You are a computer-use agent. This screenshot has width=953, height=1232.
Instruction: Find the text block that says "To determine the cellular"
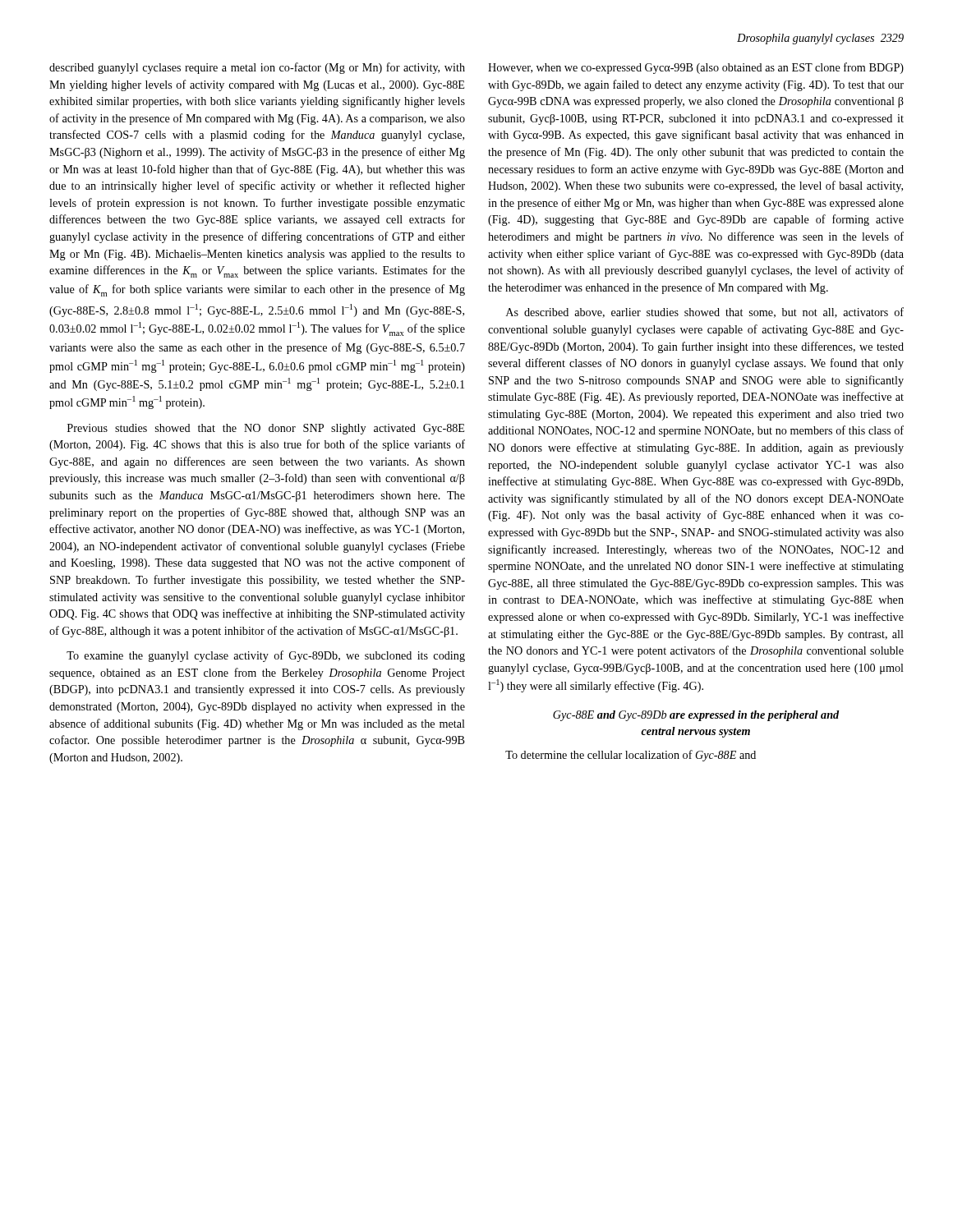(696, 755)
